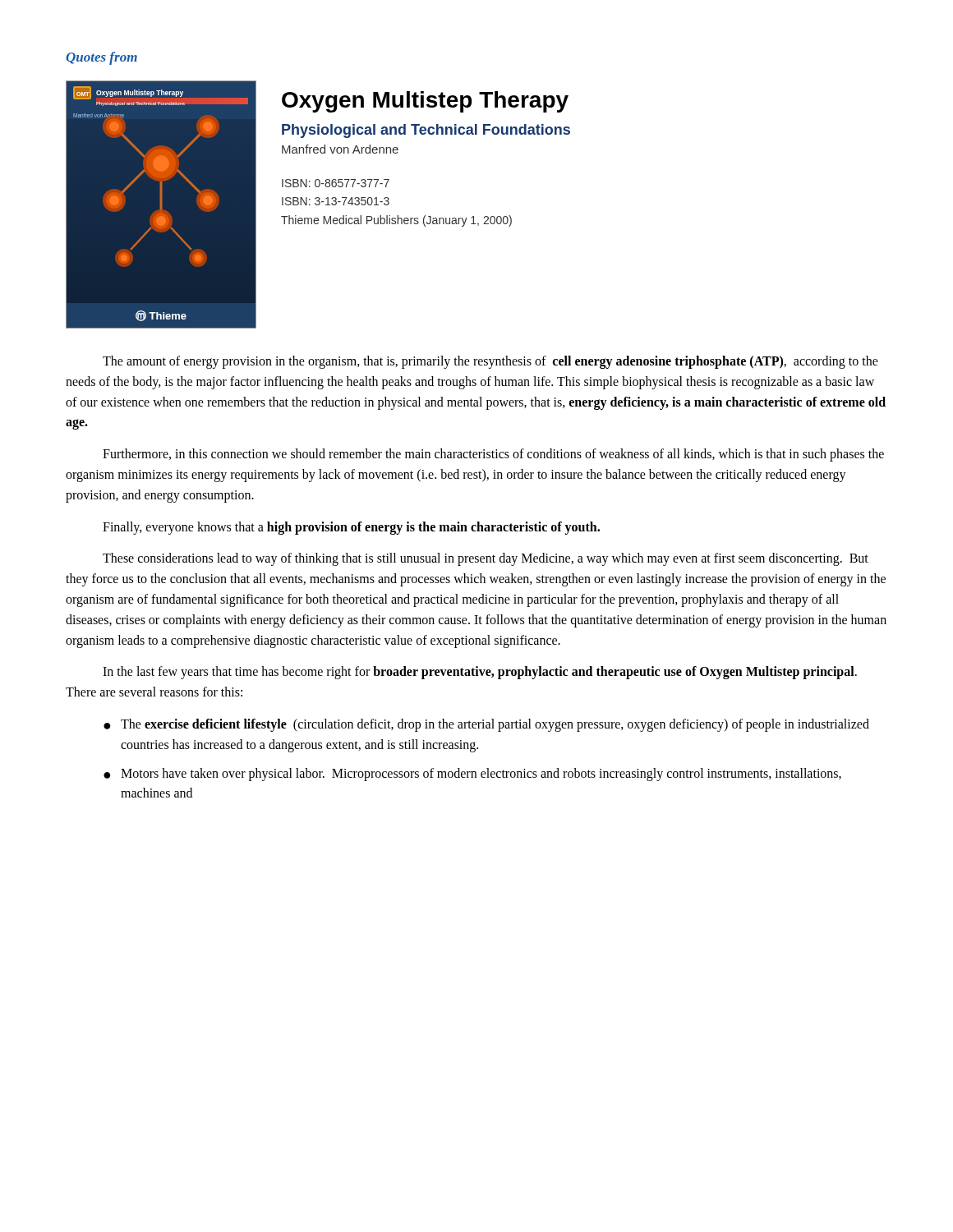953x1232 pixels.
Task: Point to the text block starting "Physiological and Technical Foundations"
Action: coord(426,130)
